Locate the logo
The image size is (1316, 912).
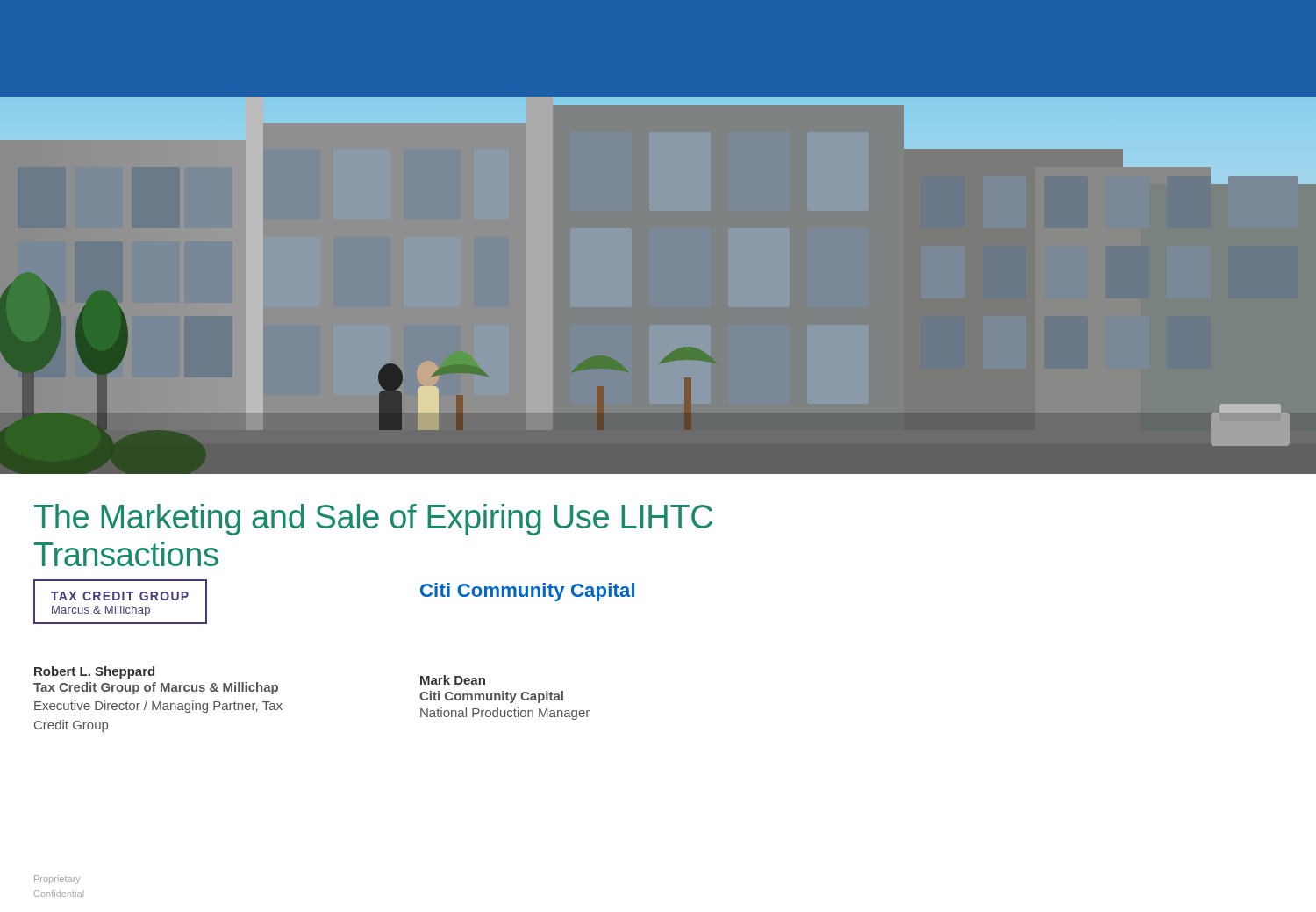(142, 602)
